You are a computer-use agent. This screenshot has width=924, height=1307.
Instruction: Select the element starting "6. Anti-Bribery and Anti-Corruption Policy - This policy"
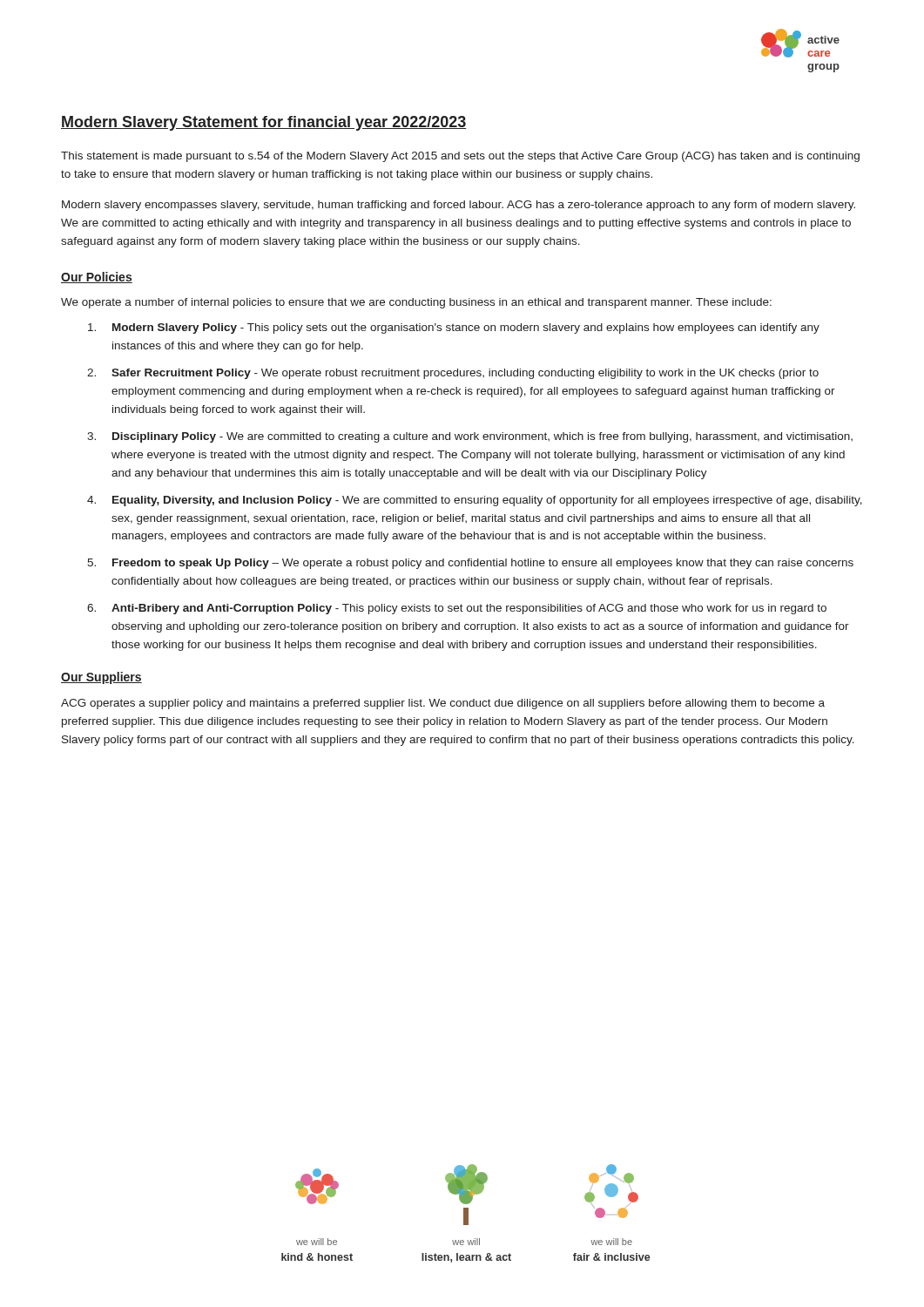475,627
